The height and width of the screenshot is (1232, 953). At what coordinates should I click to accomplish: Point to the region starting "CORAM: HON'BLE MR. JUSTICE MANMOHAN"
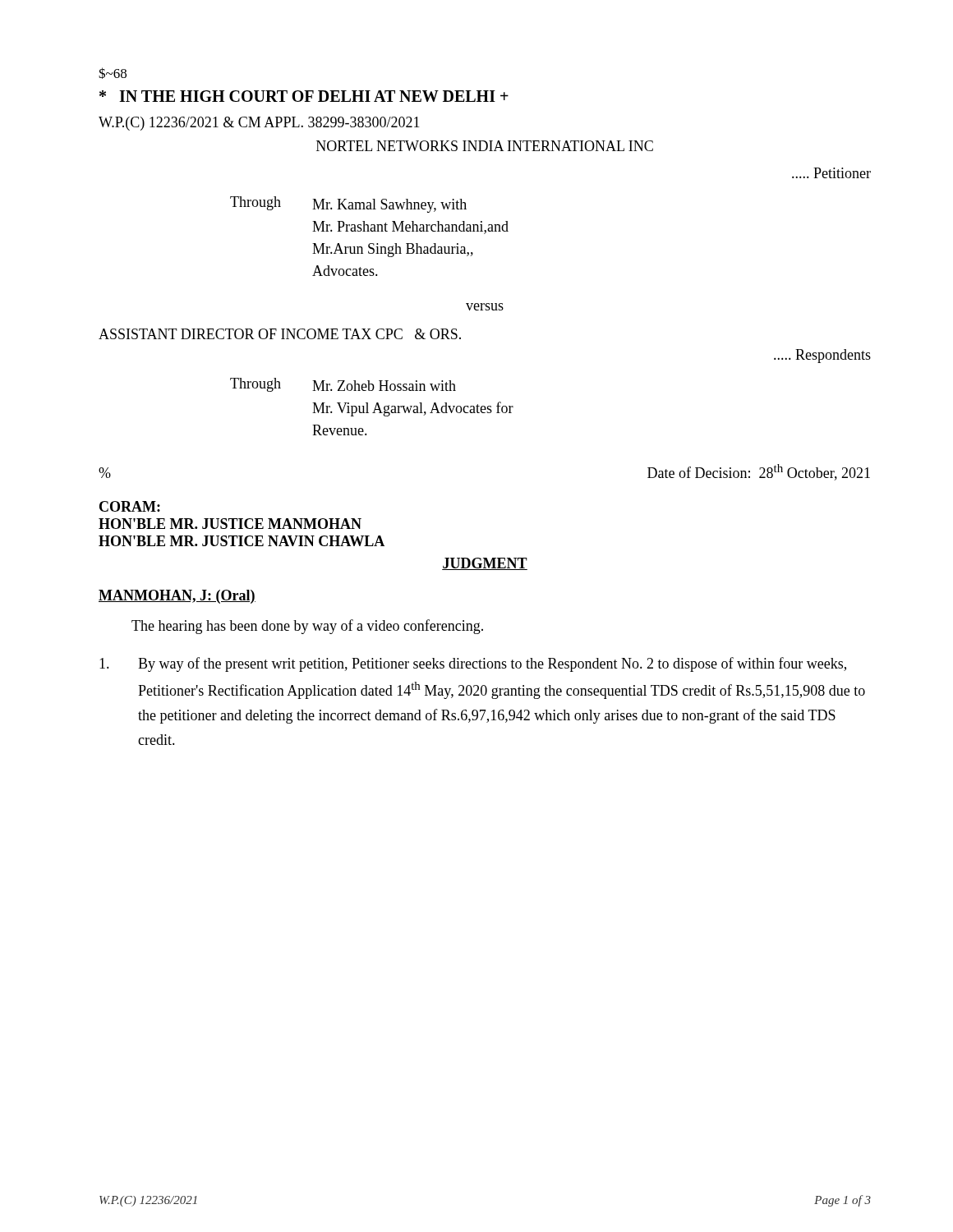[130, 506]
